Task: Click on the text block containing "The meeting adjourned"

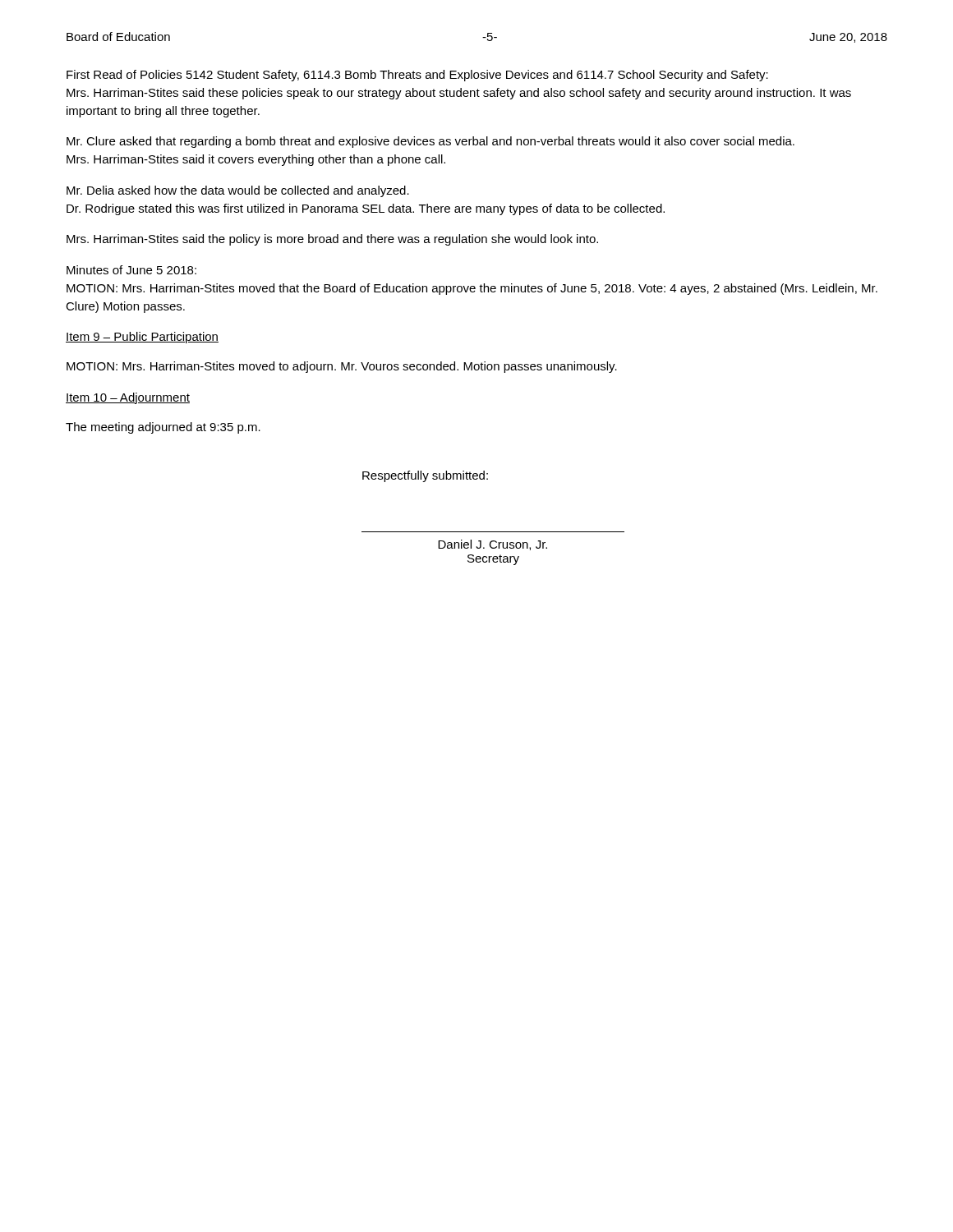Action: click(163, 426)
